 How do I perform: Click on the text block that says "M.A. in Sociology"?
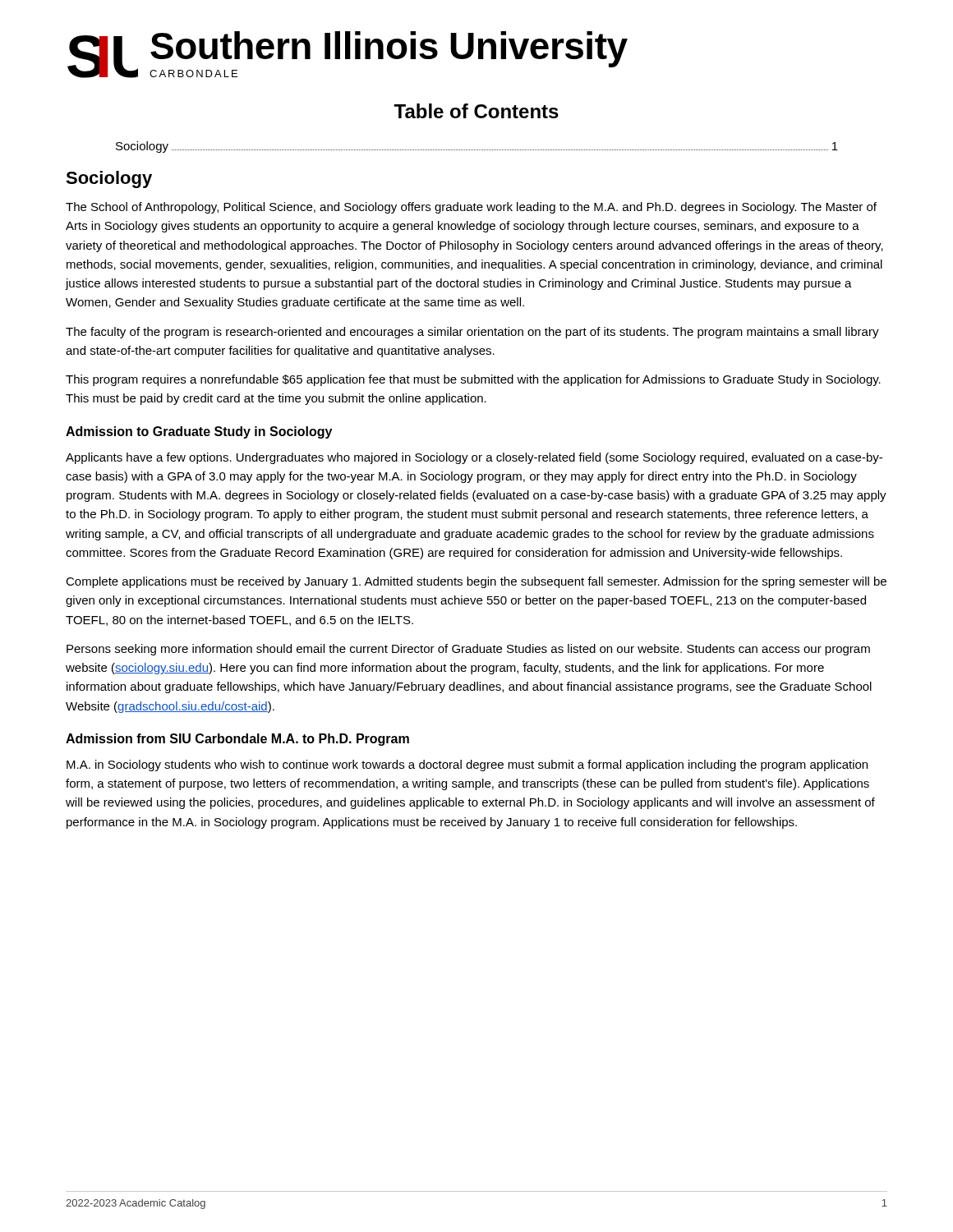point(470,793)
